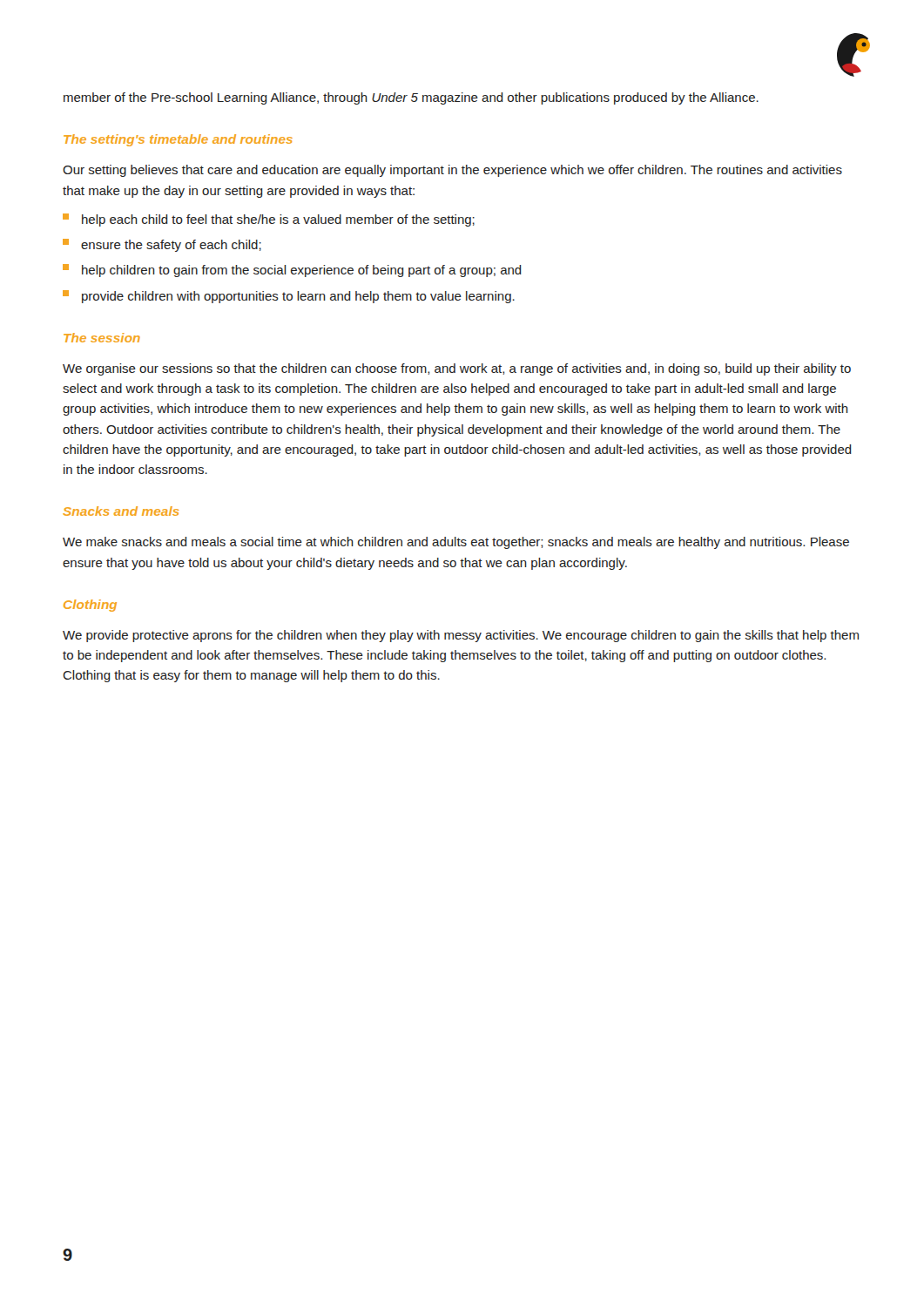Select the passage starting "Snacks and meals"
Viewport: 924px width, 1307px height.
[x=121, y=511]
